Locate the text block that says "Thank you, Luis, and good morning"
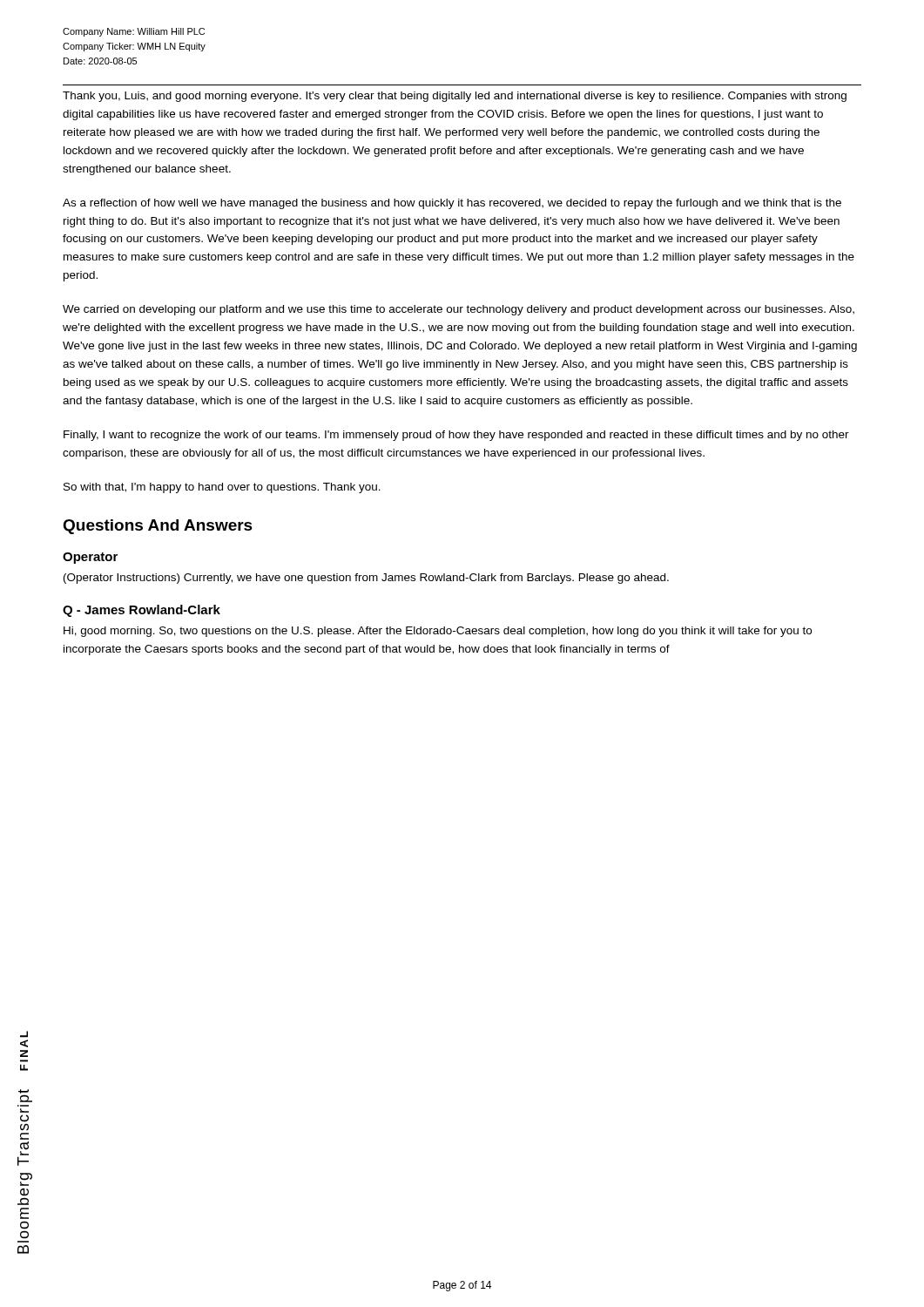The width and height of the screenshot is (924, 1307). click(455, 132)
